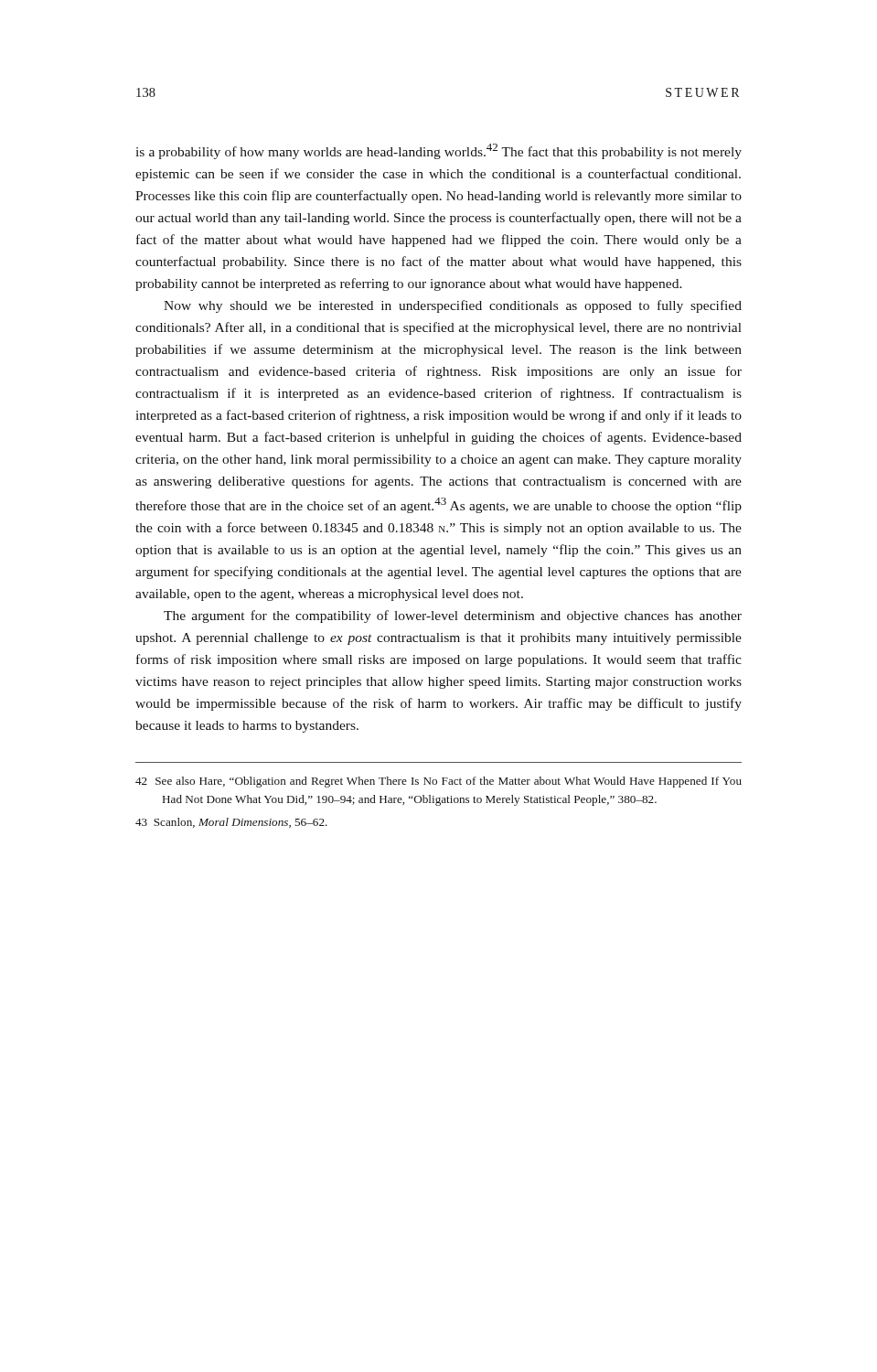The height and width of the screenshot is (1372, 877).
Task: Locate the footnote that says "43 Scanlon, Moral Dimensions, 56–62."
Action: [231, 822]
